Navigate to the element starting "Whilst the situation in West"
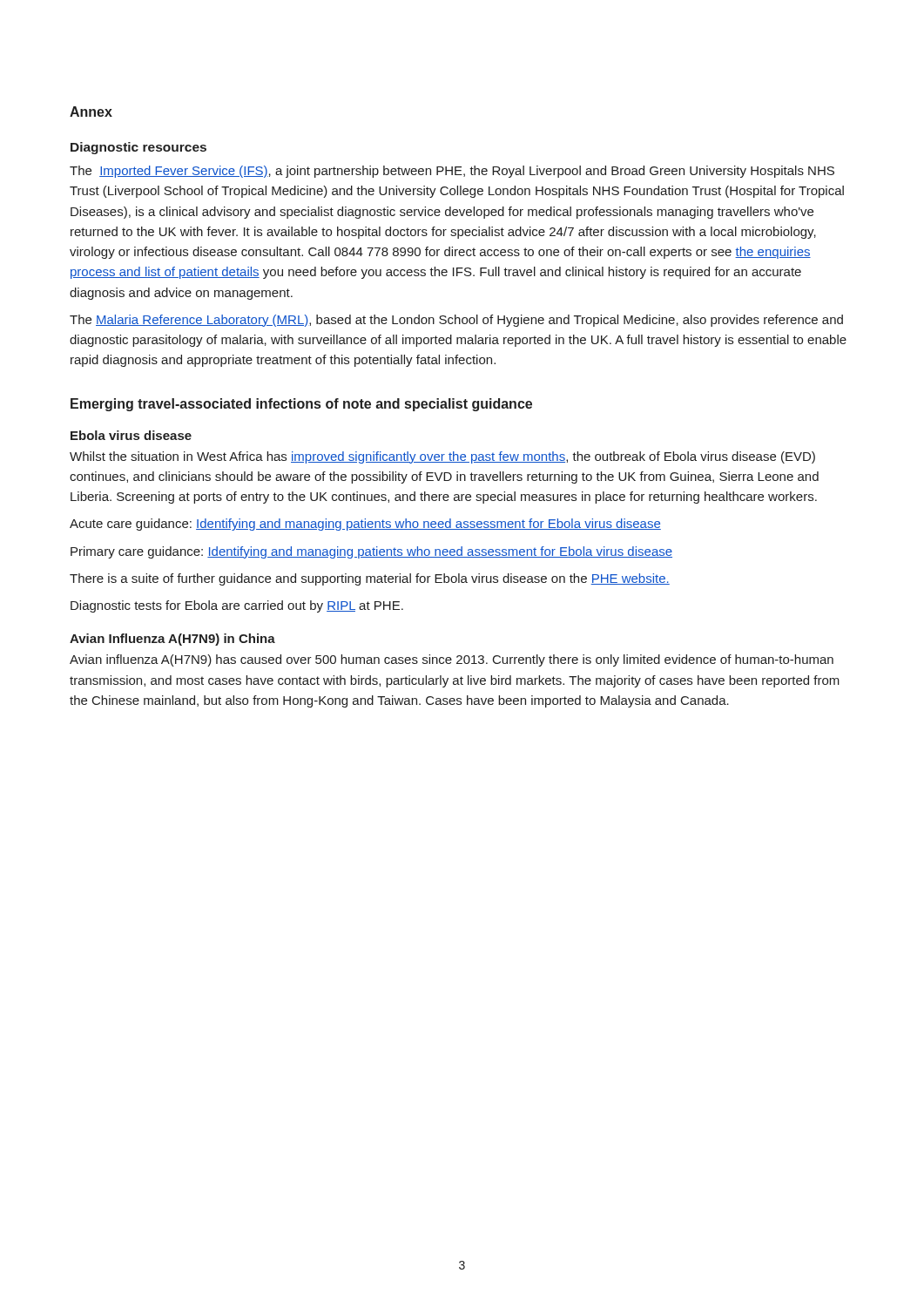This screenshot has height=1307, width=924. (462, 476)
